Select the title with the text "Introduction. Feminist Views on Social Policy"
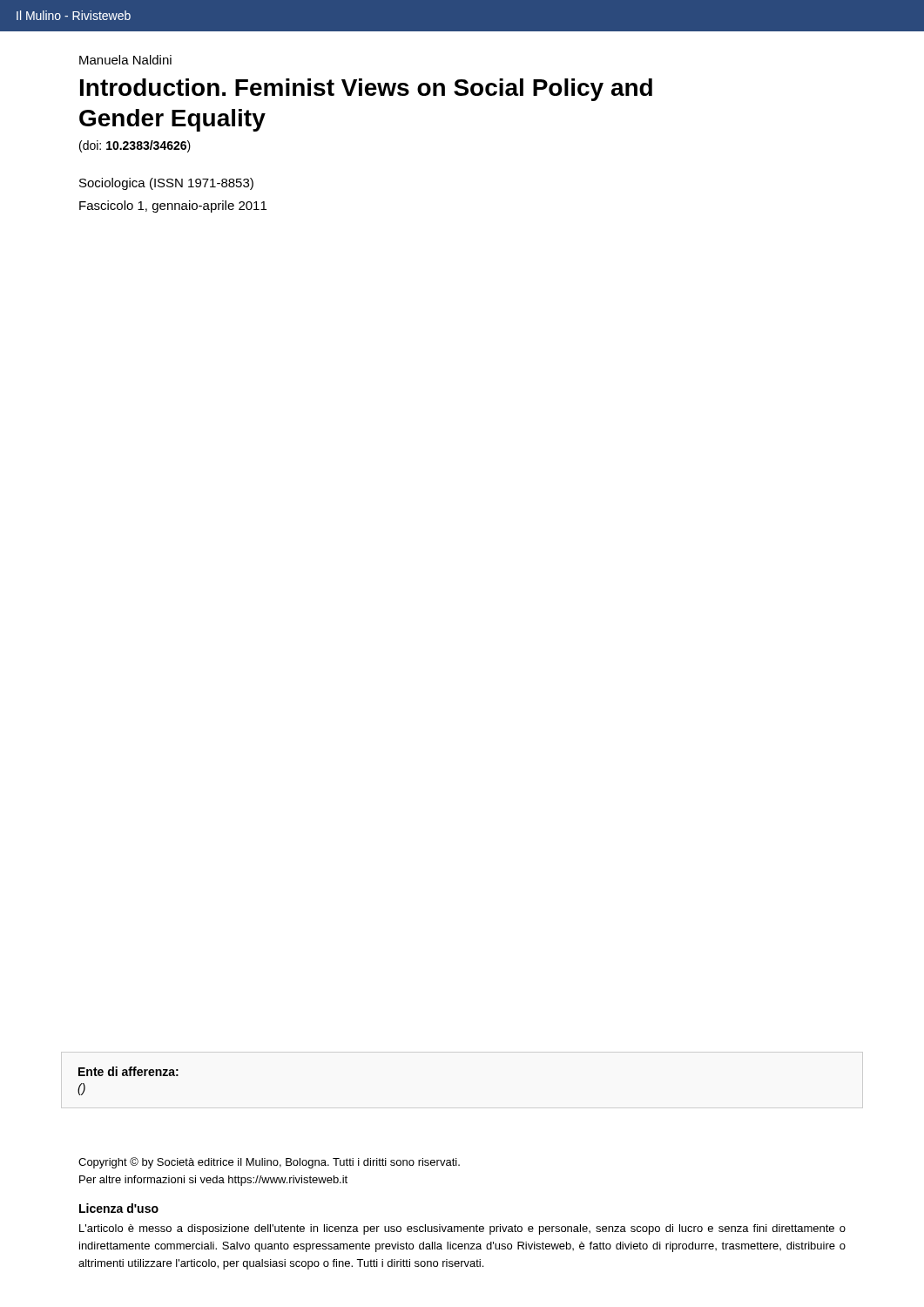 366,103
